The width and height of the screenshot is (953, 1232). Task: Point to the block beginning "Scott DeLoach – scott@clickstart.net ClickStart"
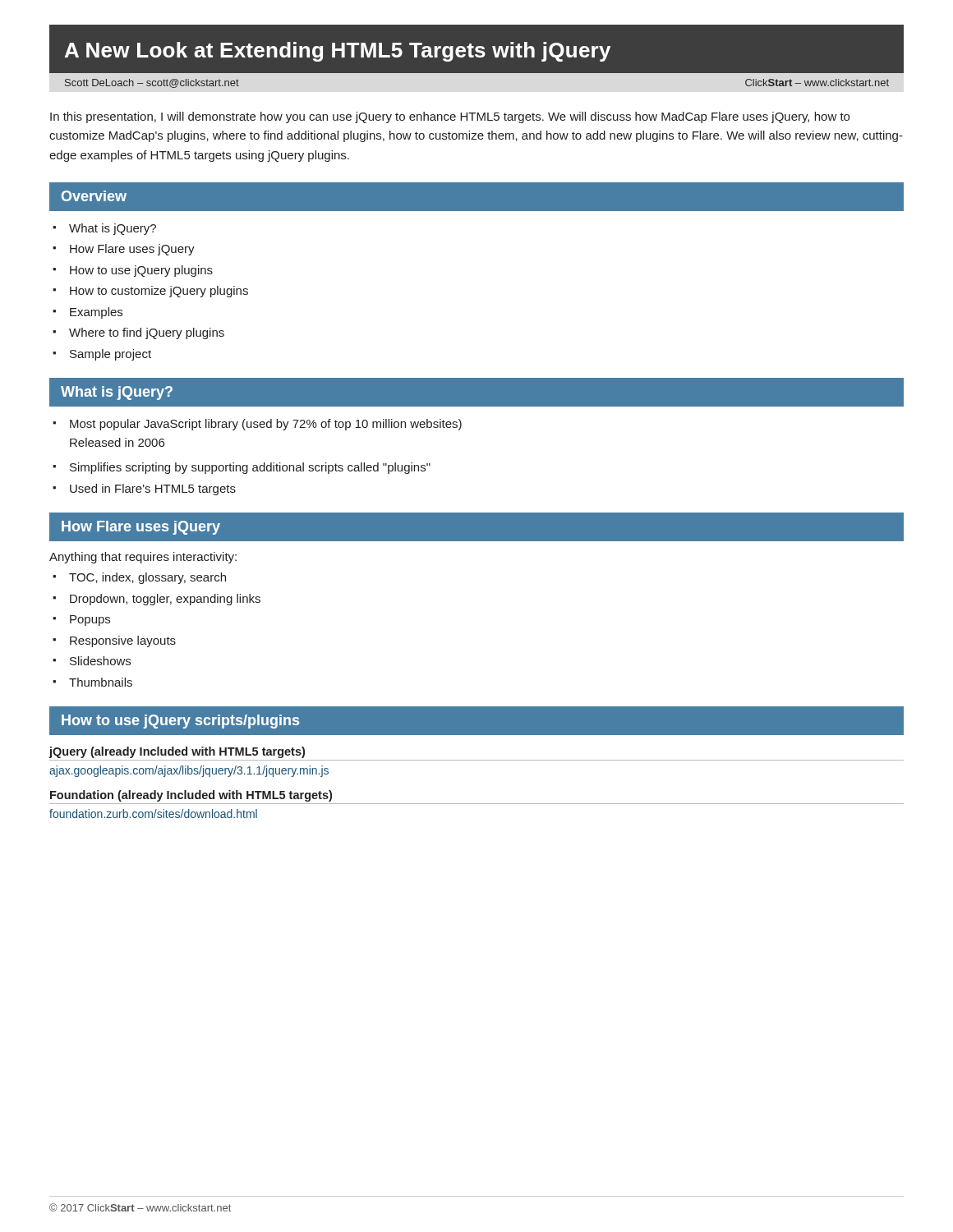click(x=476, y=83)
